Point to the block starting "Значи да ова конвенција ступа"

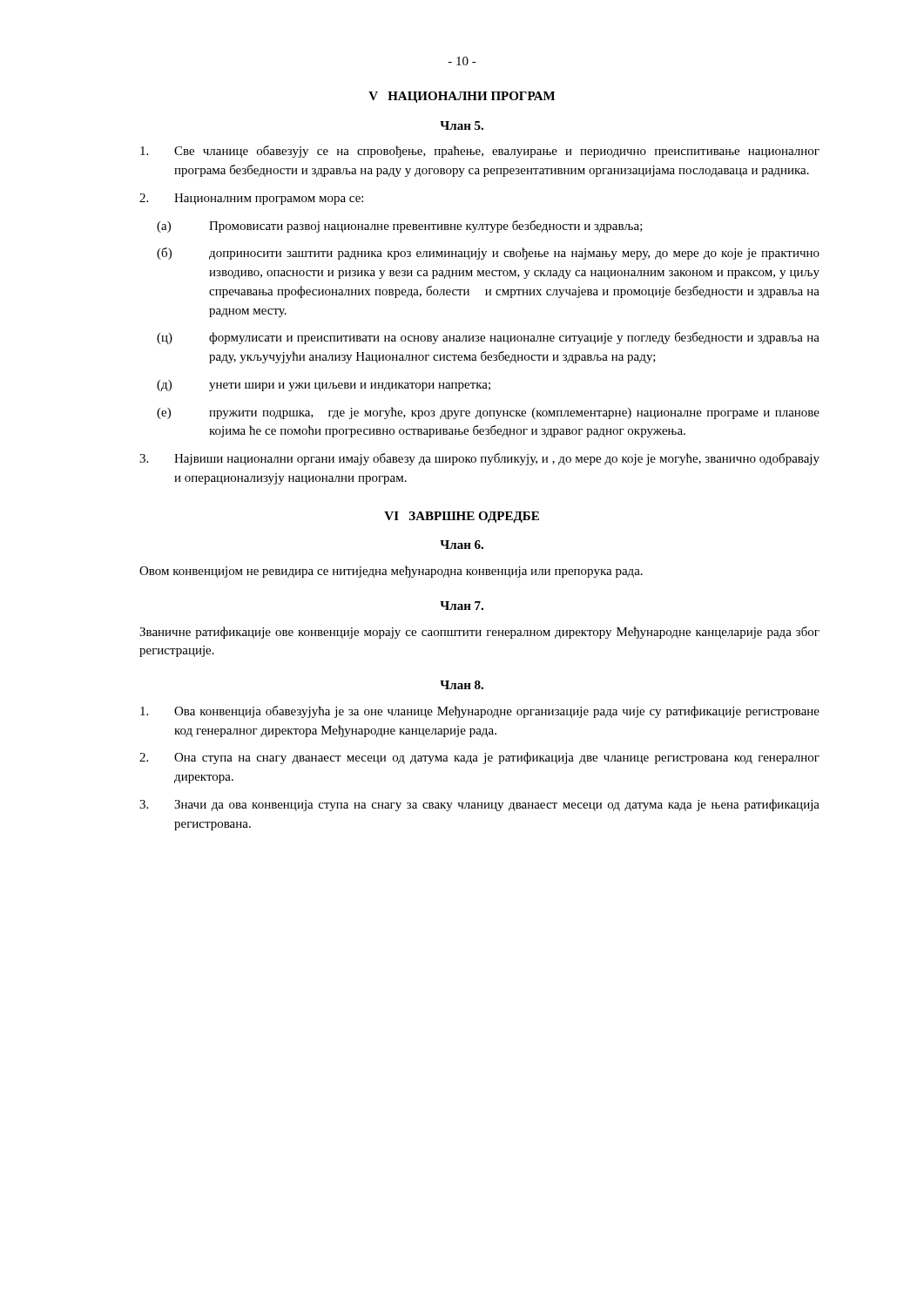(x=462, y=814)
